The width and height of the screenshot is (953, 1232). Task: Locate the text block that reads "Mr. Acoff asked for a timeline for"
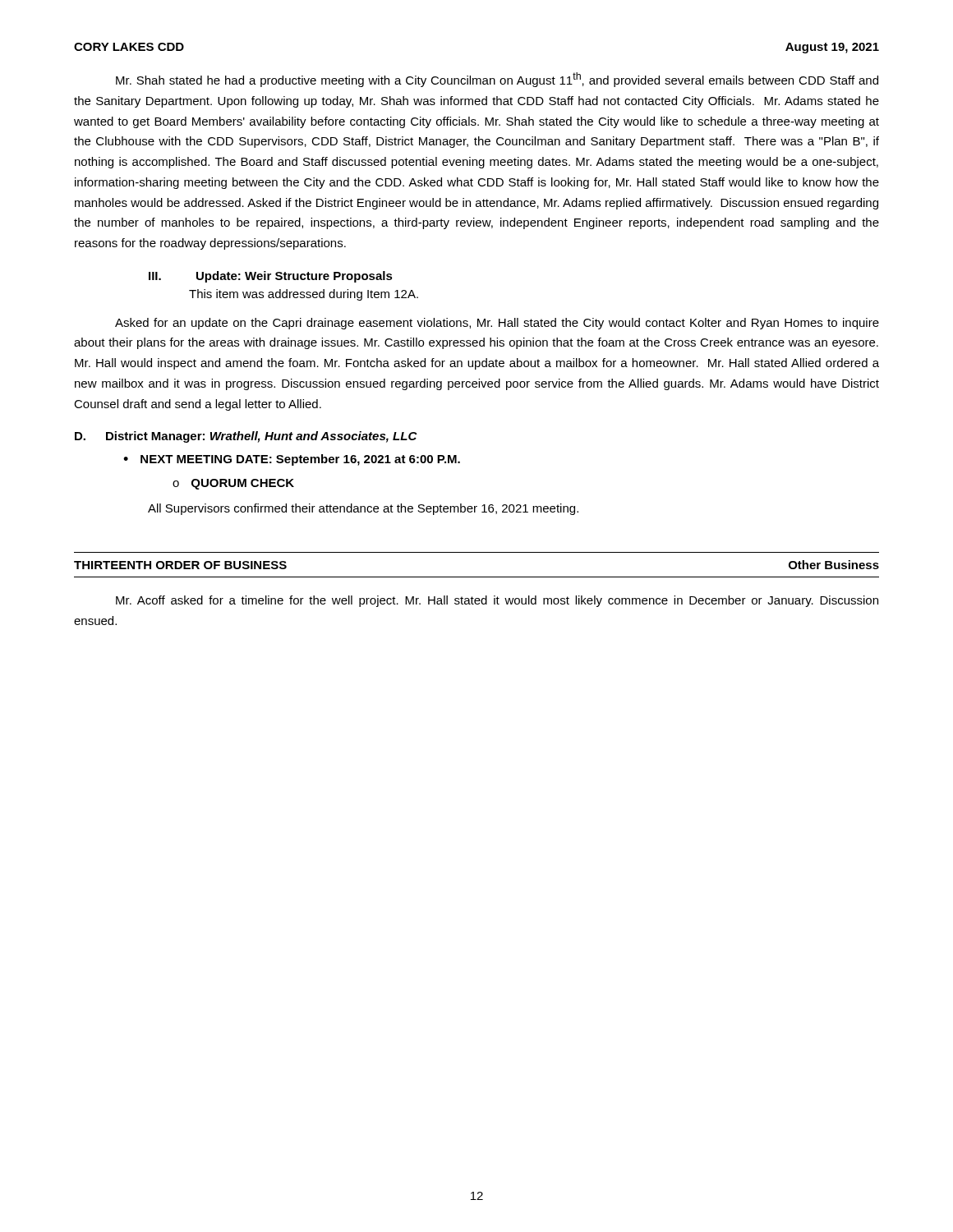click(476, 610)
